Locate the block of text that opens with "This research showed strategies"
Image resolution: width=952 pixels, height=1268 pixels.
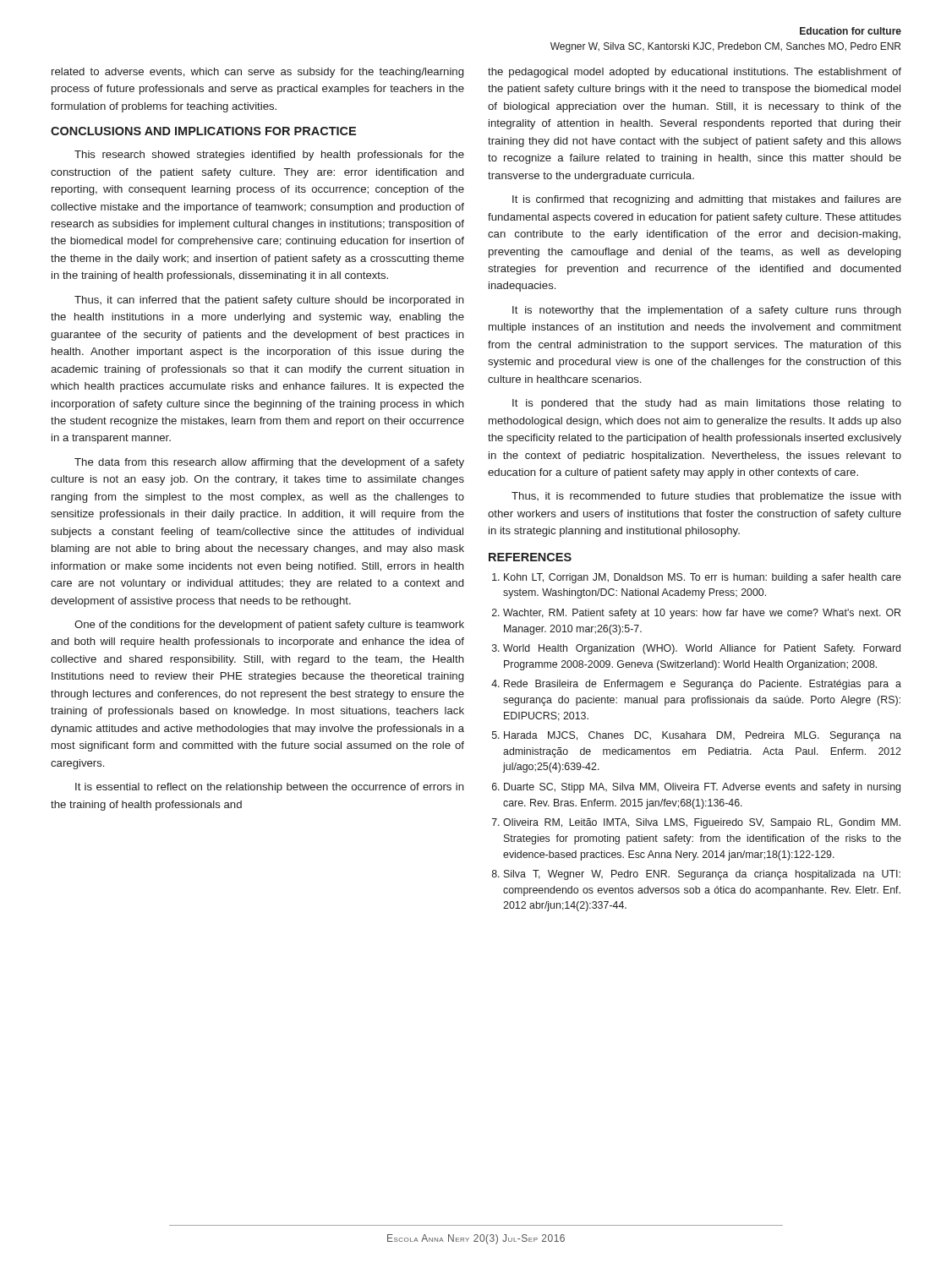(257, 215)
